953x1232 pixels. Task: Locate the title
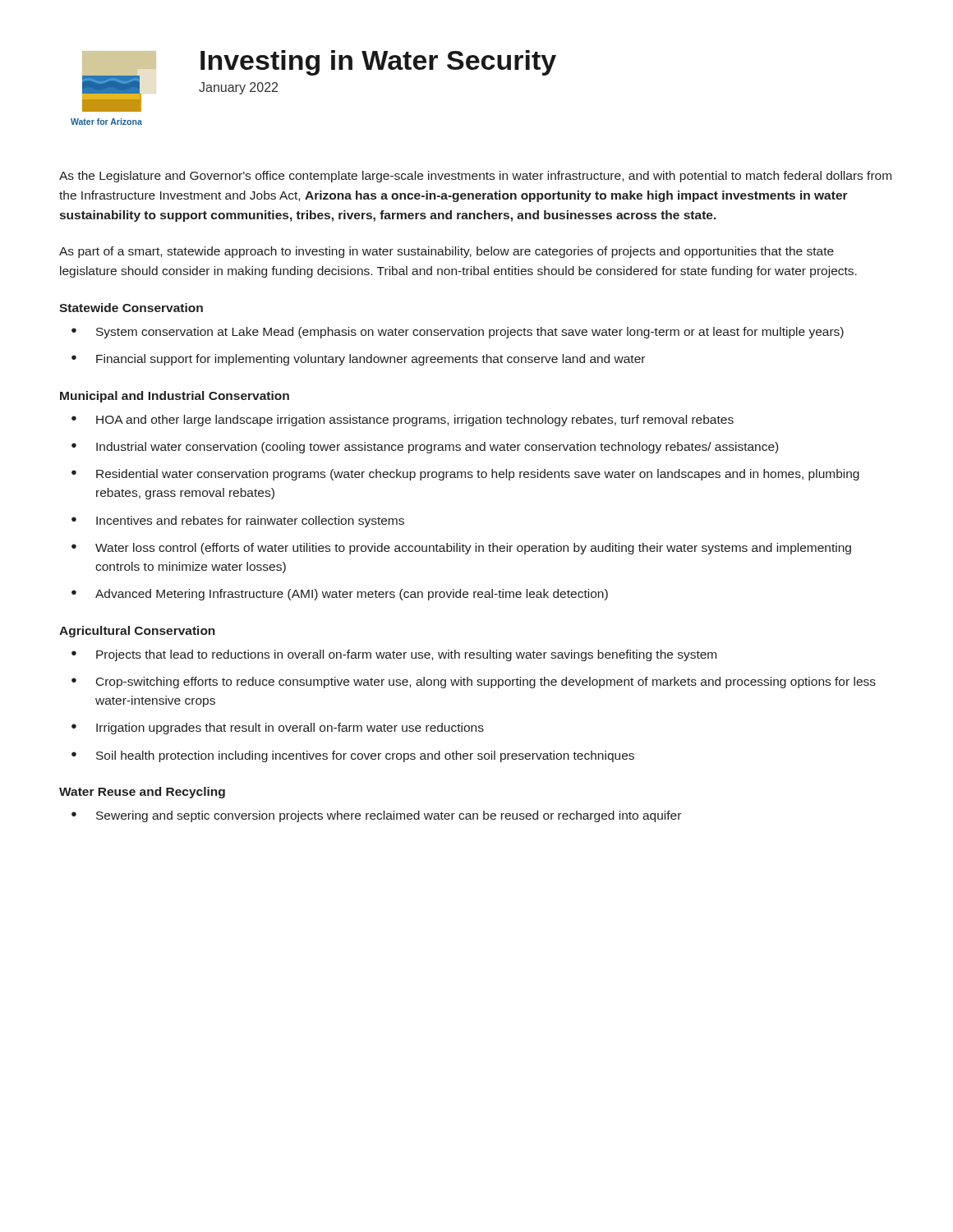click(x=378, y=60)
